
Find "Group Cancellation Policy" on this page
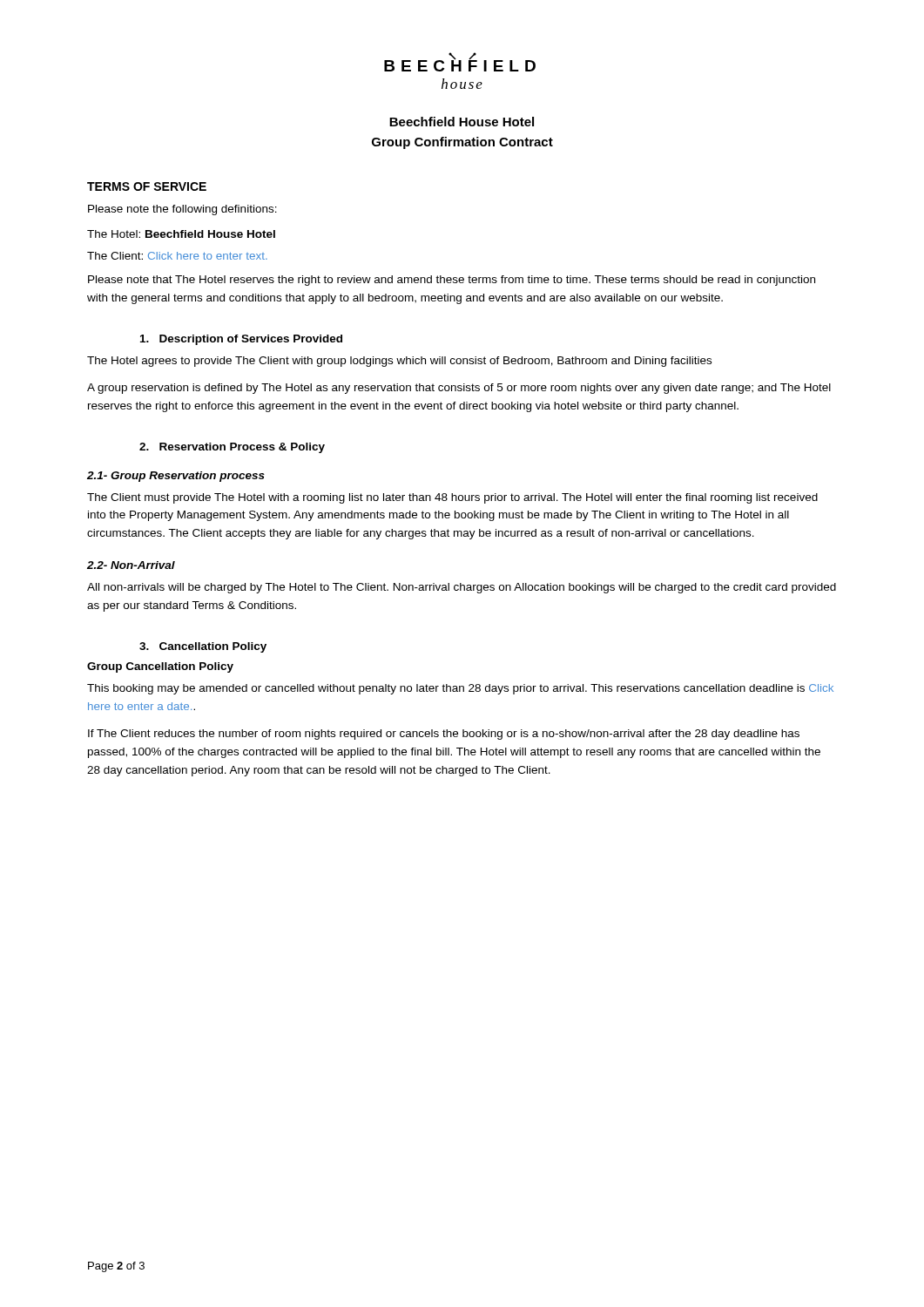click(x=160, y=666)
